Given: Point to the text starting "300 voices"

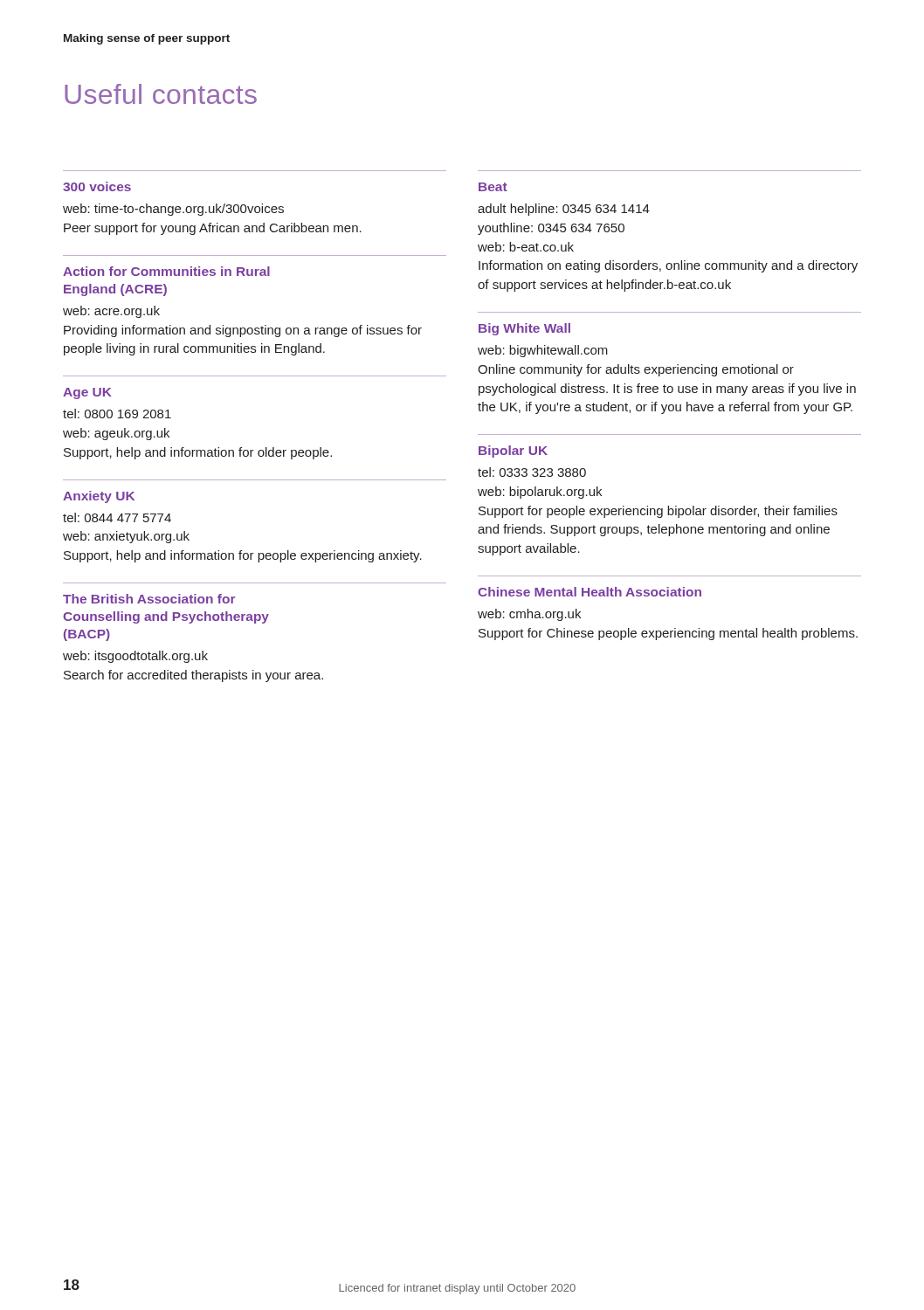Looking at the screenshot, I should [97, 186].
